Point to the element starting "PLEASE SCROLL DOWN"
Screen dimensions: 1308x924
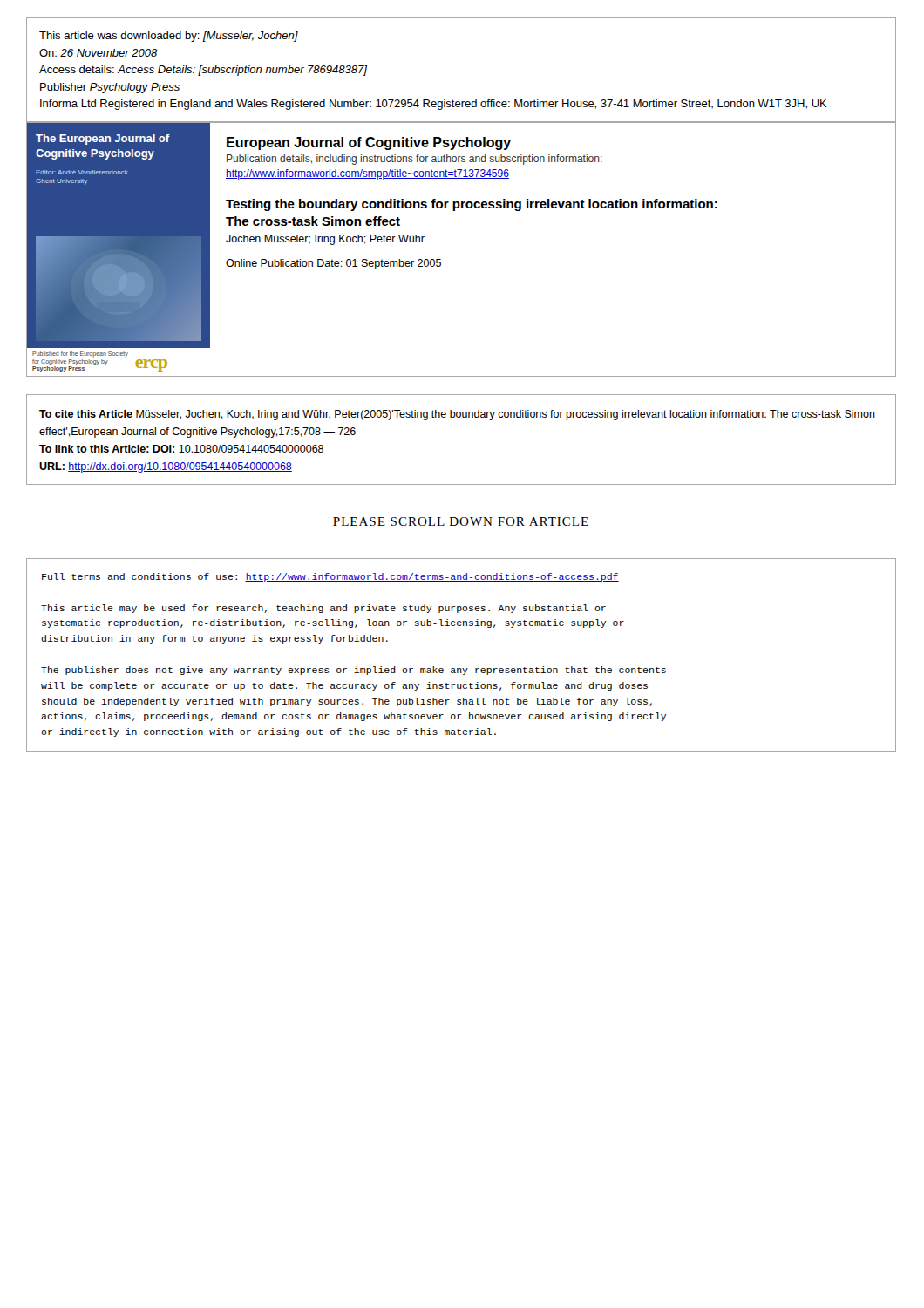[461, 521]
